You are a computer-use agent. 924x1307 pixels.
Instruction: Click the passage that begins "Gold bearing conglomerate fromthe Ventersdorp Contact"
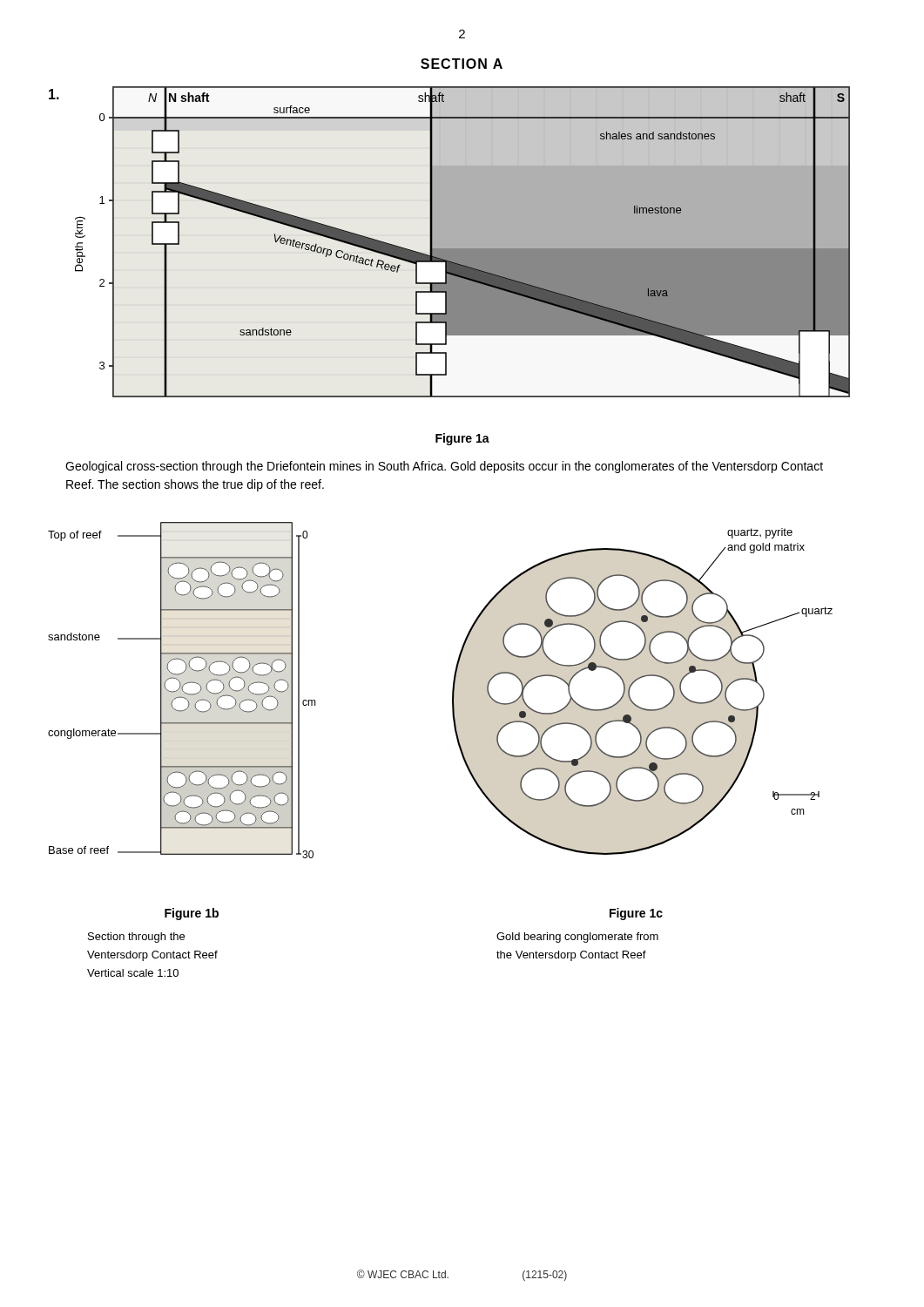[578, 945]
